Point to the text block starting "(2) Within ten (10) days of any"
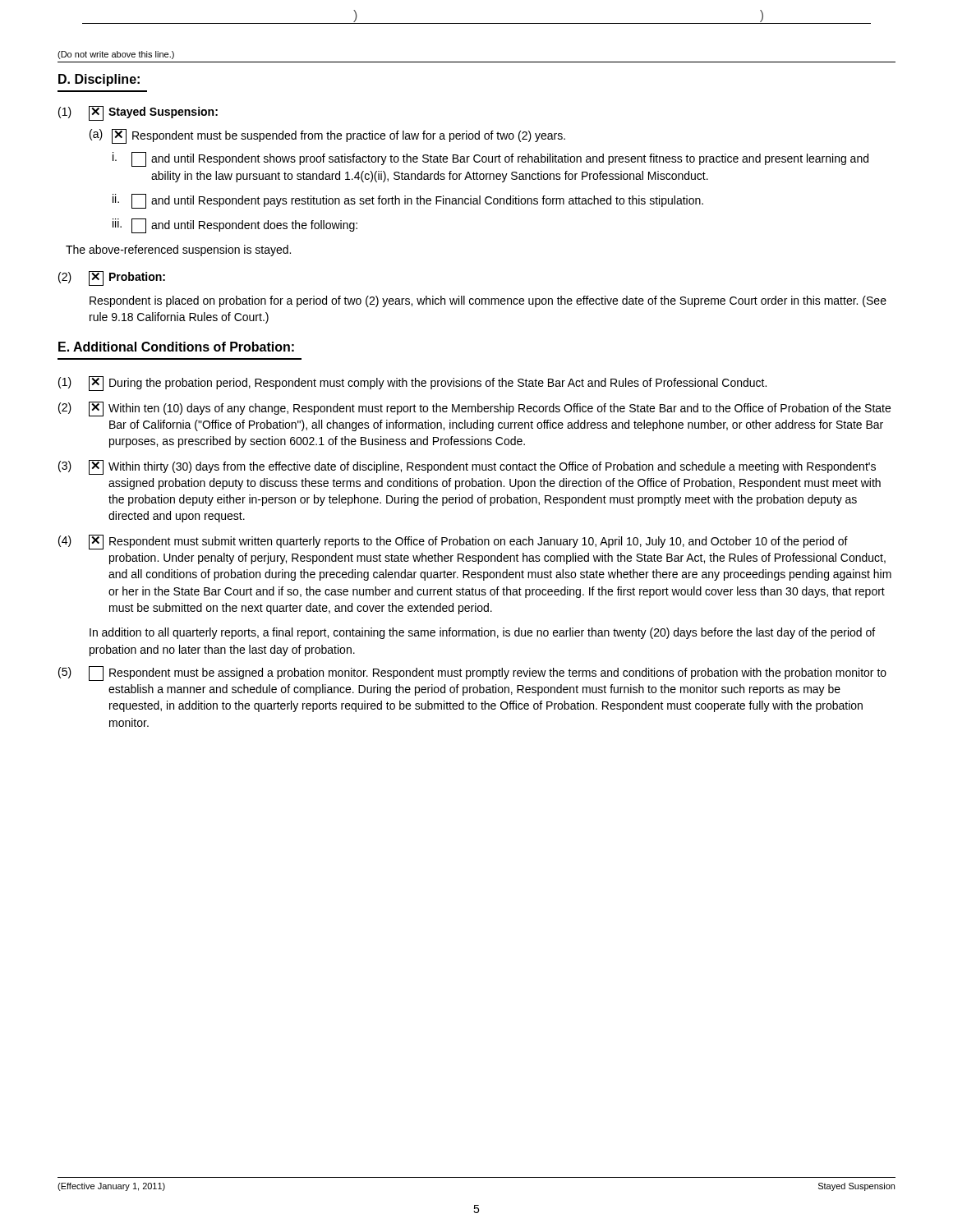The image size is (953, 1232). pyautogui.click(x=476, y=425)
